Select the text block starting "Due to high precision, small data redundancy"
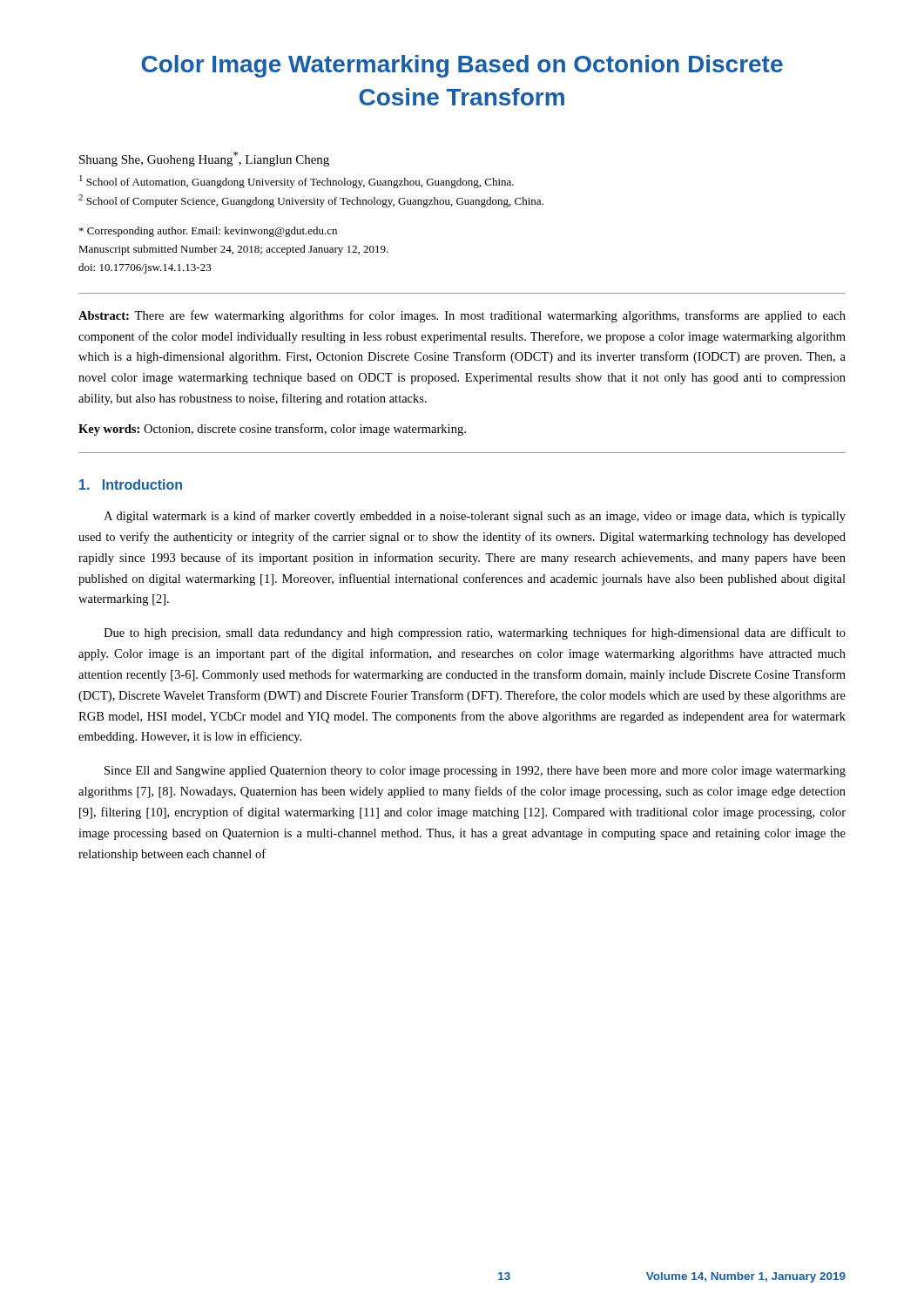This screenshot has width=924, height=1307. [462, 685]
